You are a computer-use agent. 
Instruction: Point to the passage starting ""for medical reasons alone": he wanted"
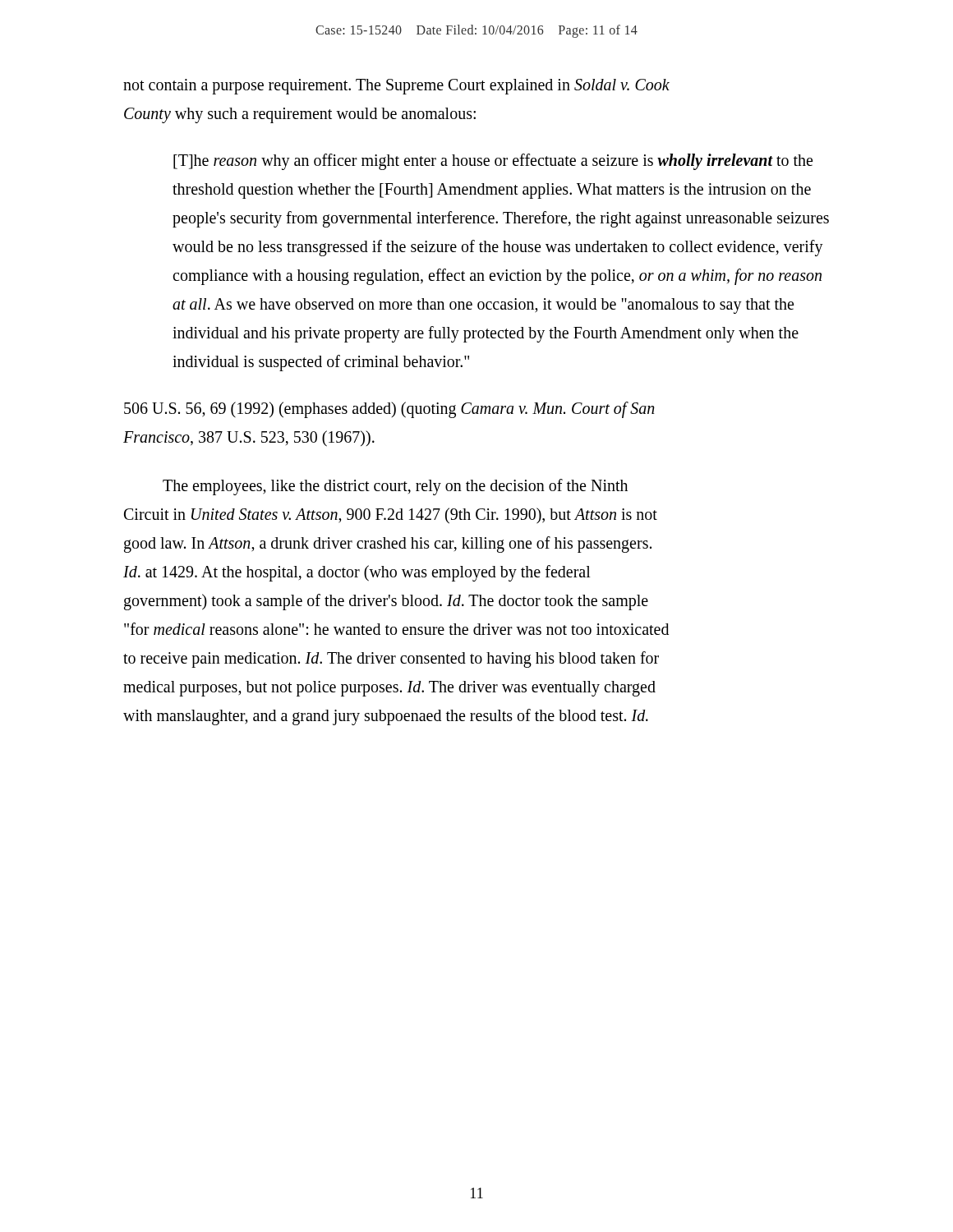[396, 629]
